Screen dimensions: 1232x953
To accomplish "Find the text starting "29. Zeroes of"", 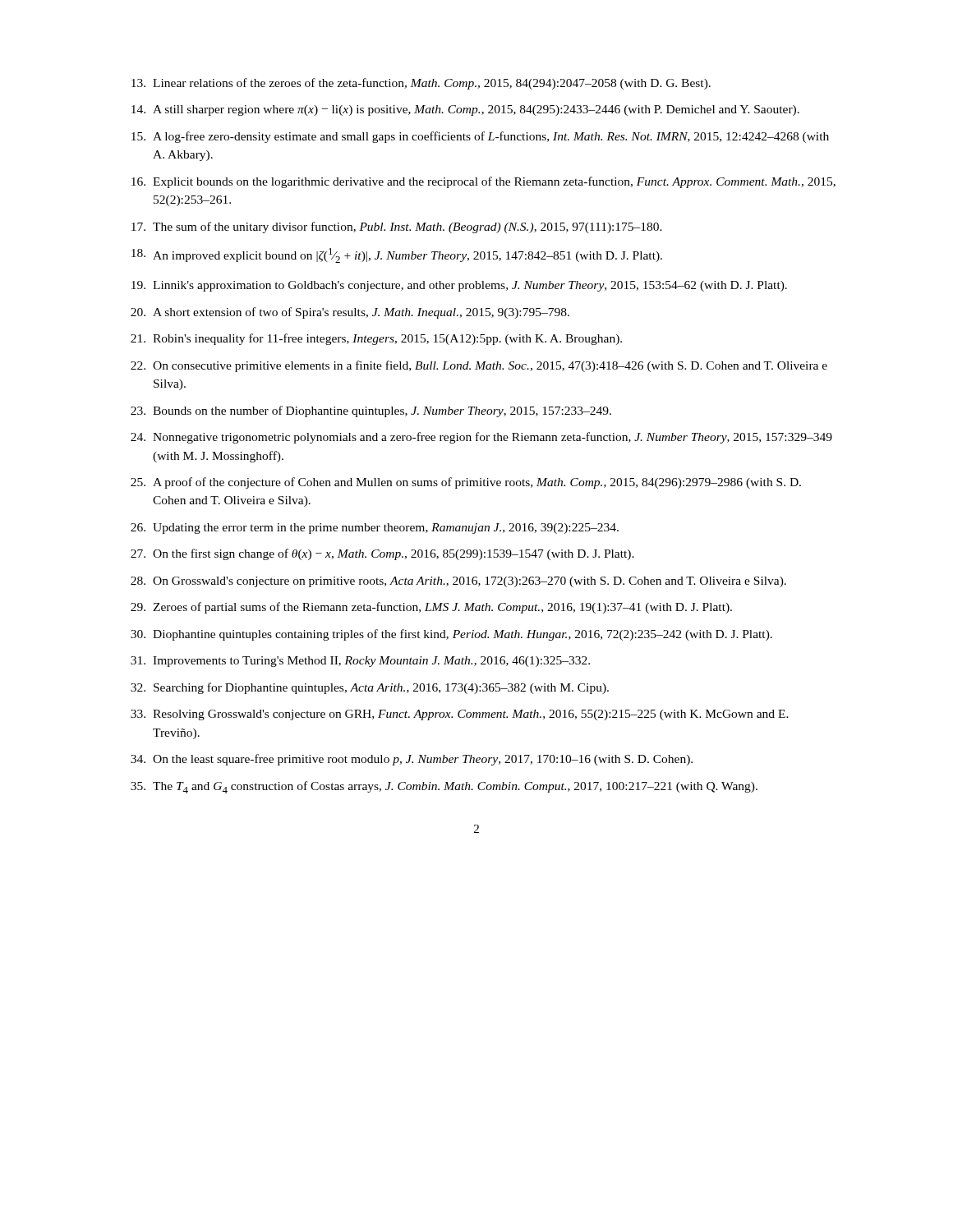I will 476,607.
